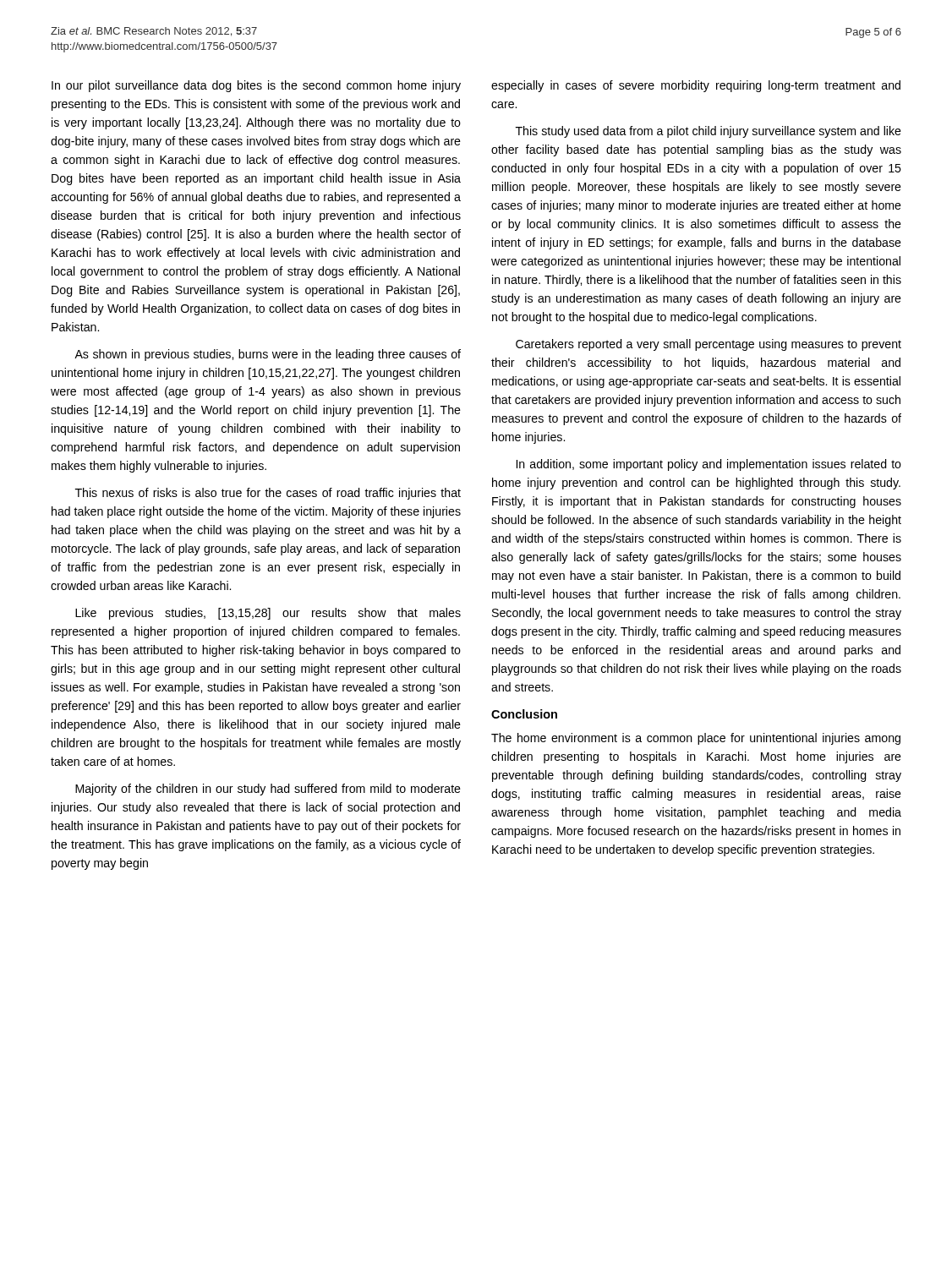This screenshot has height=1268, width=952.
Task: Find the text block that says "This nexus of risks is also"
Action: [256, 539]
